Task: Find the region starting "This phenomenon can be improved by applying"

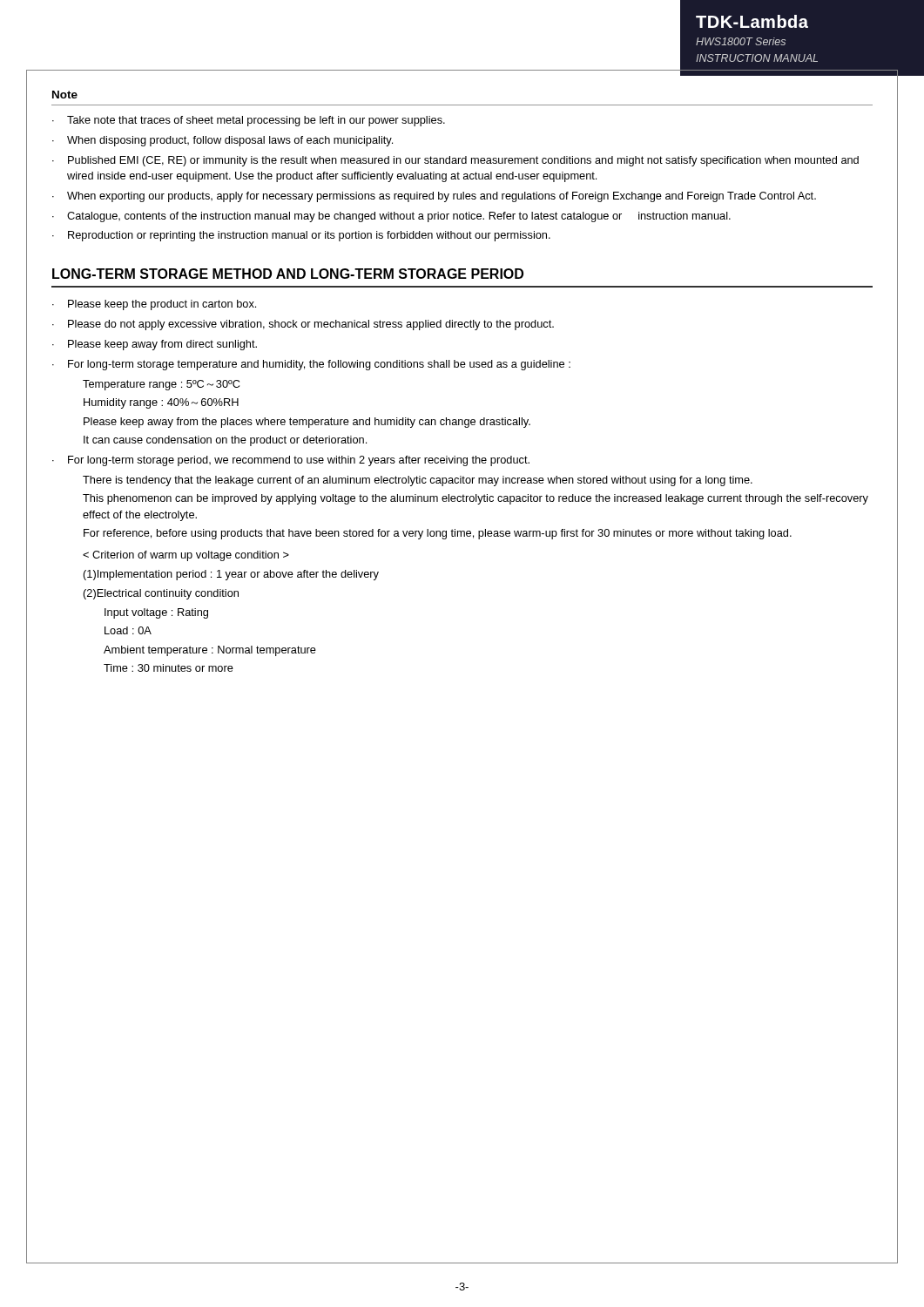Action: point(475,506)
